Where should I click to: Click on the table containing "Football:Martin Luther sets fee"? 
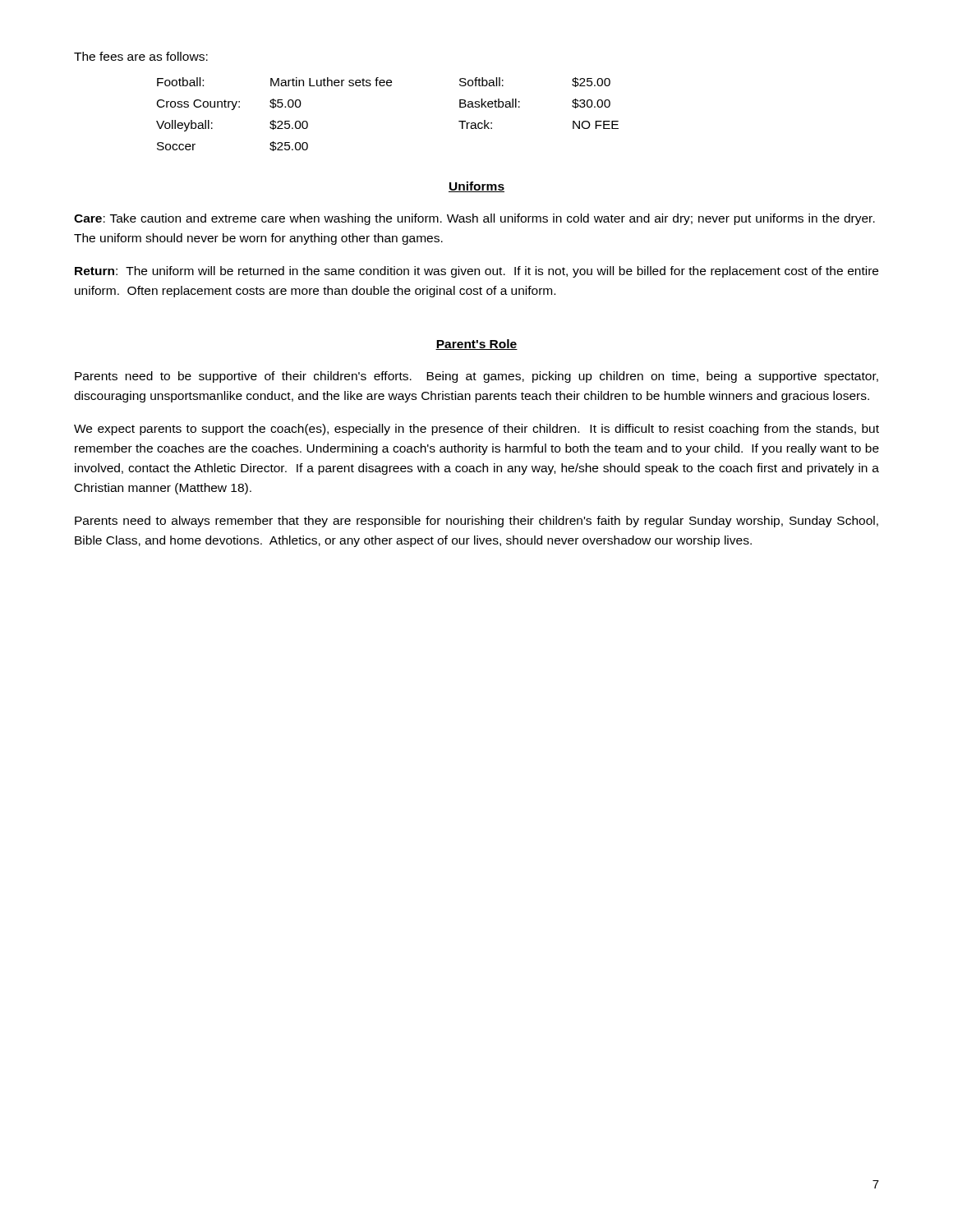(x=518, y=114)
